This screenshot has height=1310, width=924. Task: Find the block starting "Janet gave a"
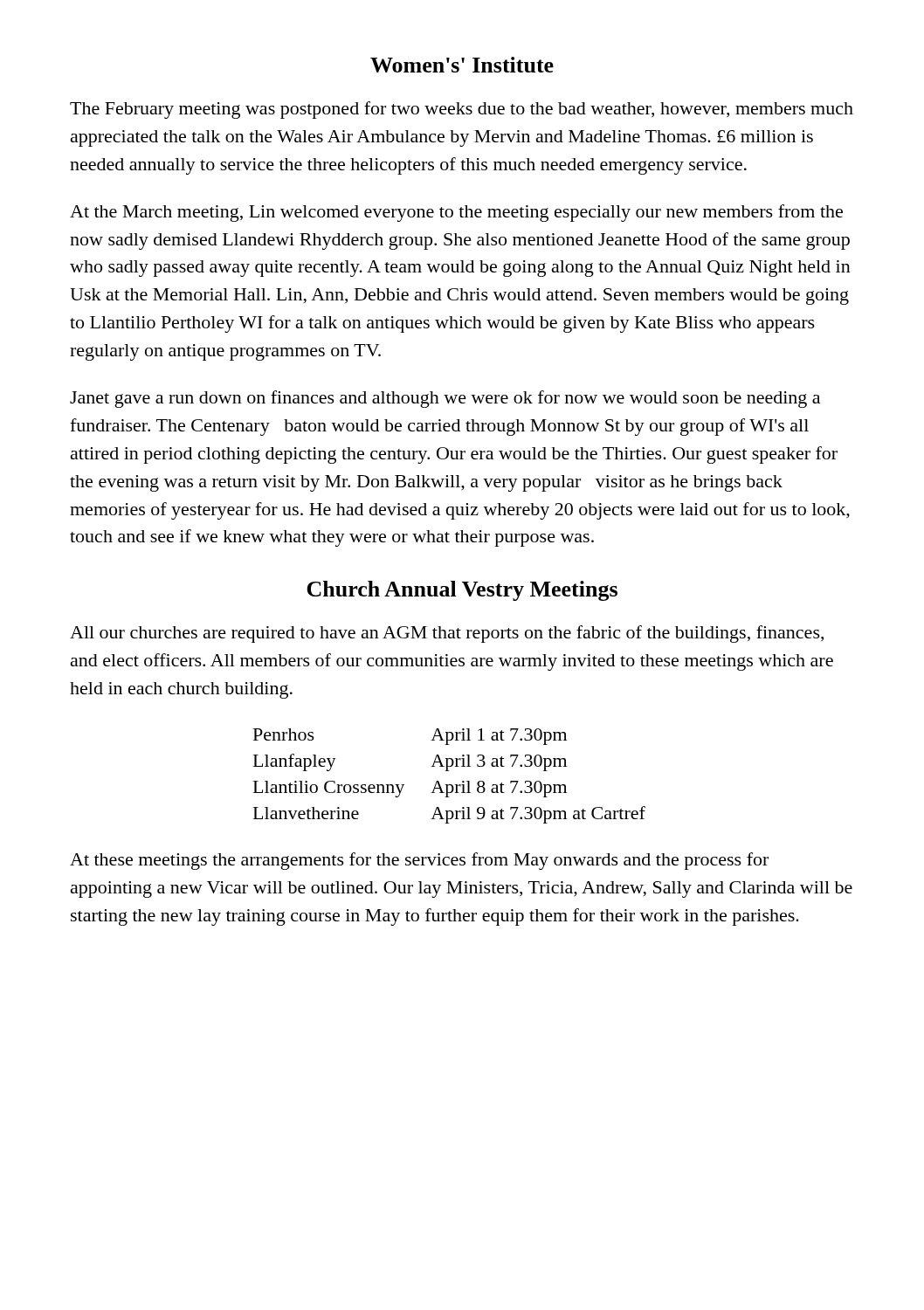460,467
